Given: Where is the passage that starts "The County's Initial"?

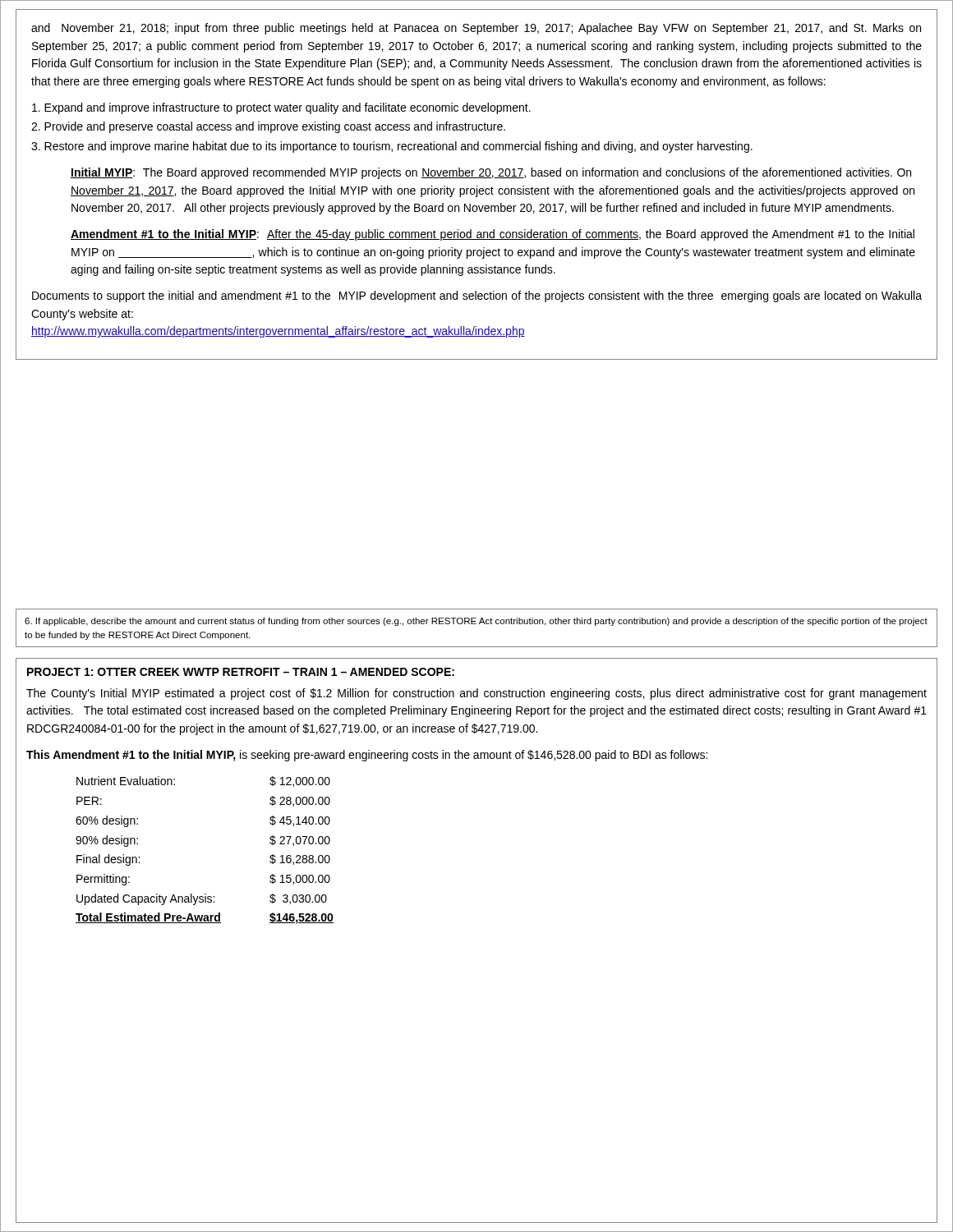Looking at the screenshot, I should pyautogui.click(x=476, y=711).
